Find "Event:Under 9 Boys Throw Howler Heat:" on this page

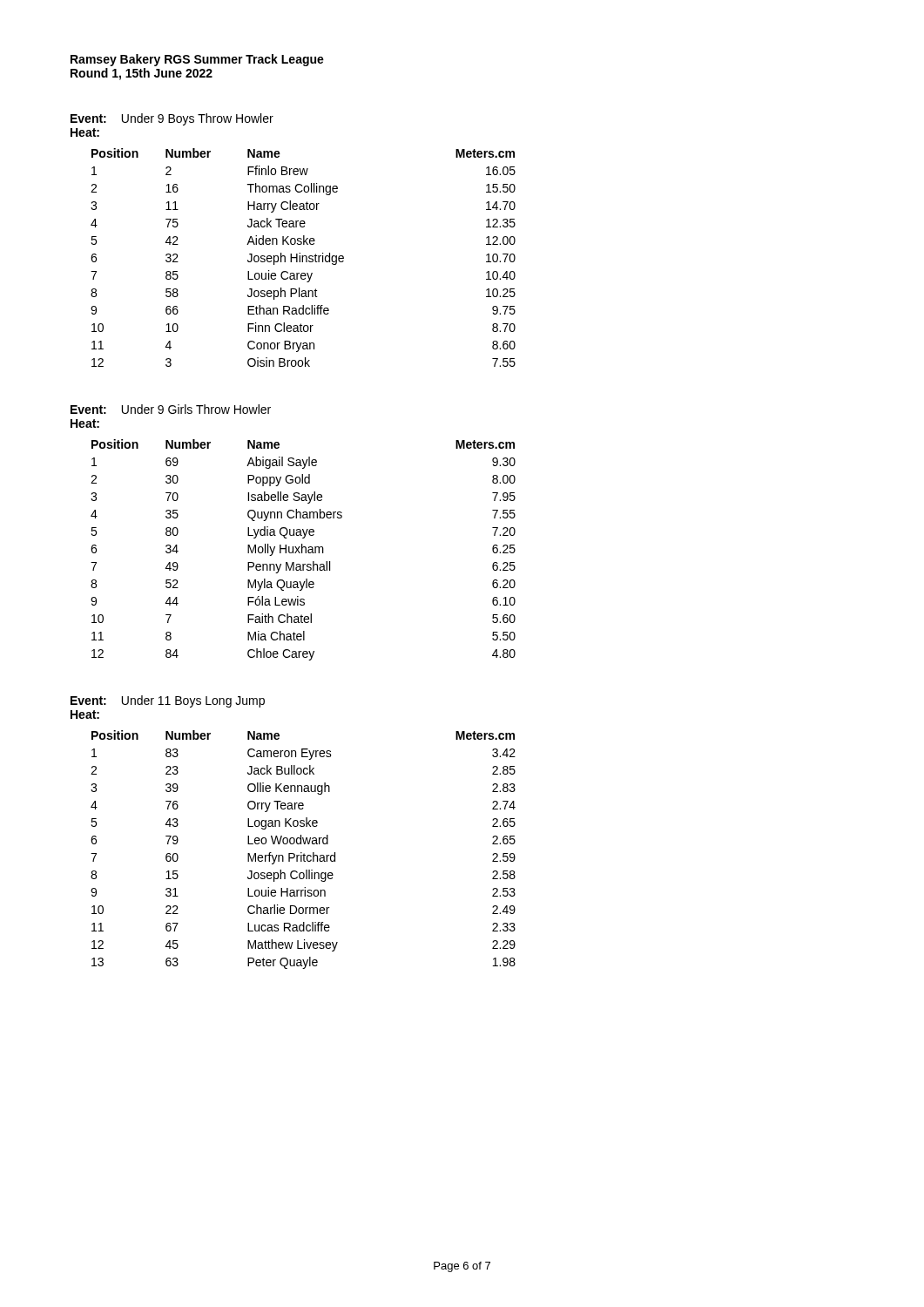coord(172,119)
